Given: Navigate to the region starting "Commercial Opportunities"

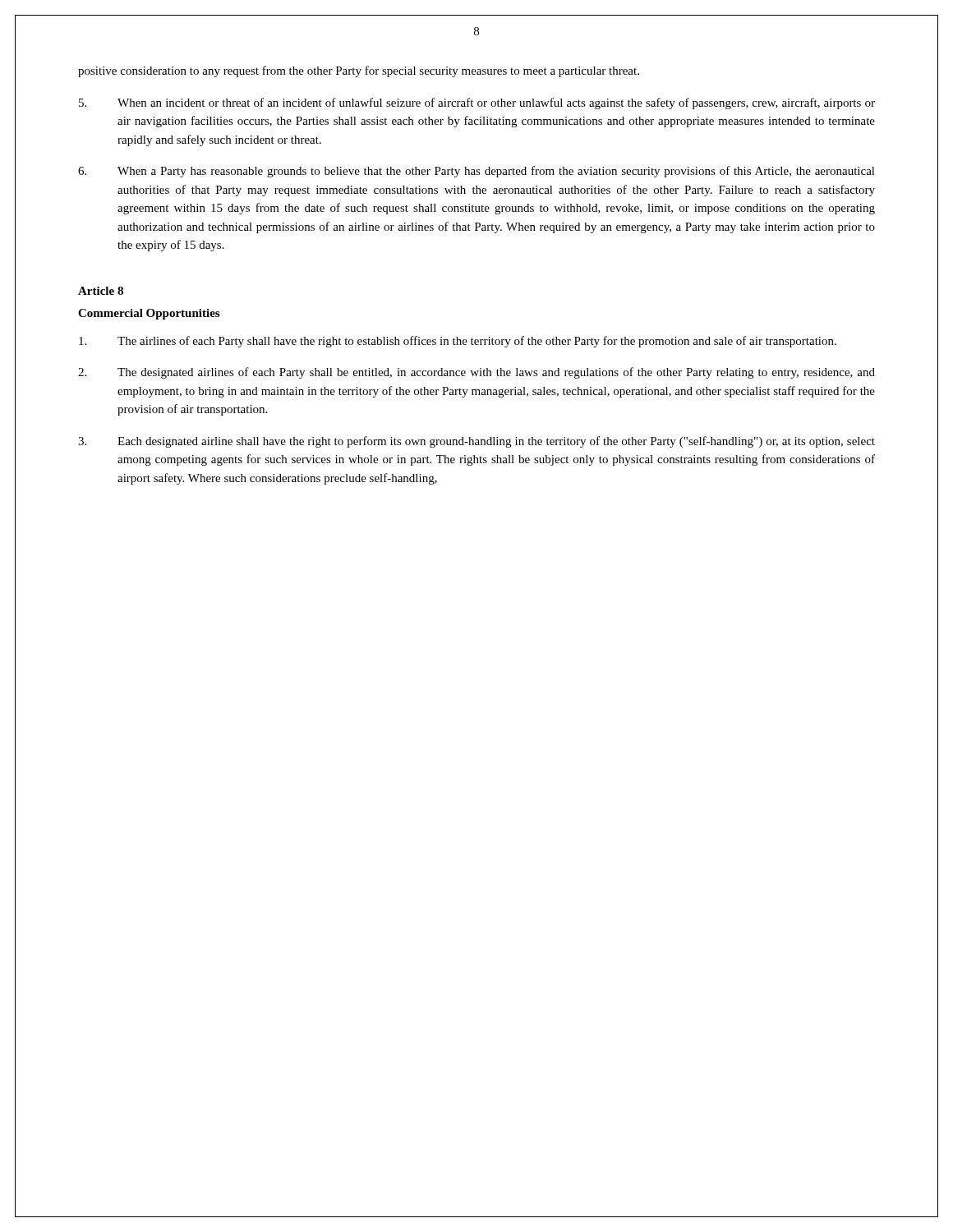Looking at the screenshot, I should [x=149, y=312].
